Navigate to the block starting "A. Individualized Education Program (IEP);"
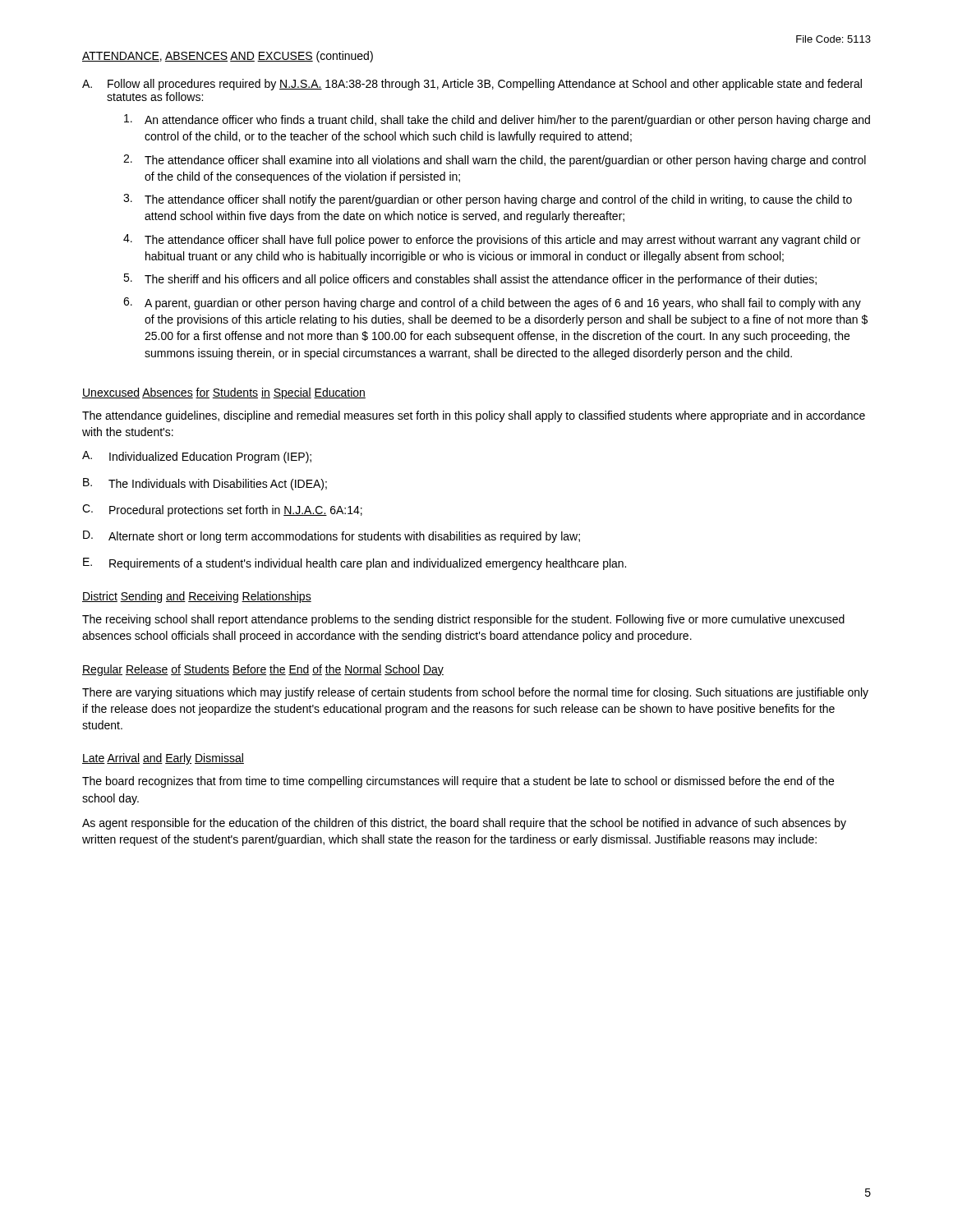Viewport: 953px width, 1232px height. [197, 457]
